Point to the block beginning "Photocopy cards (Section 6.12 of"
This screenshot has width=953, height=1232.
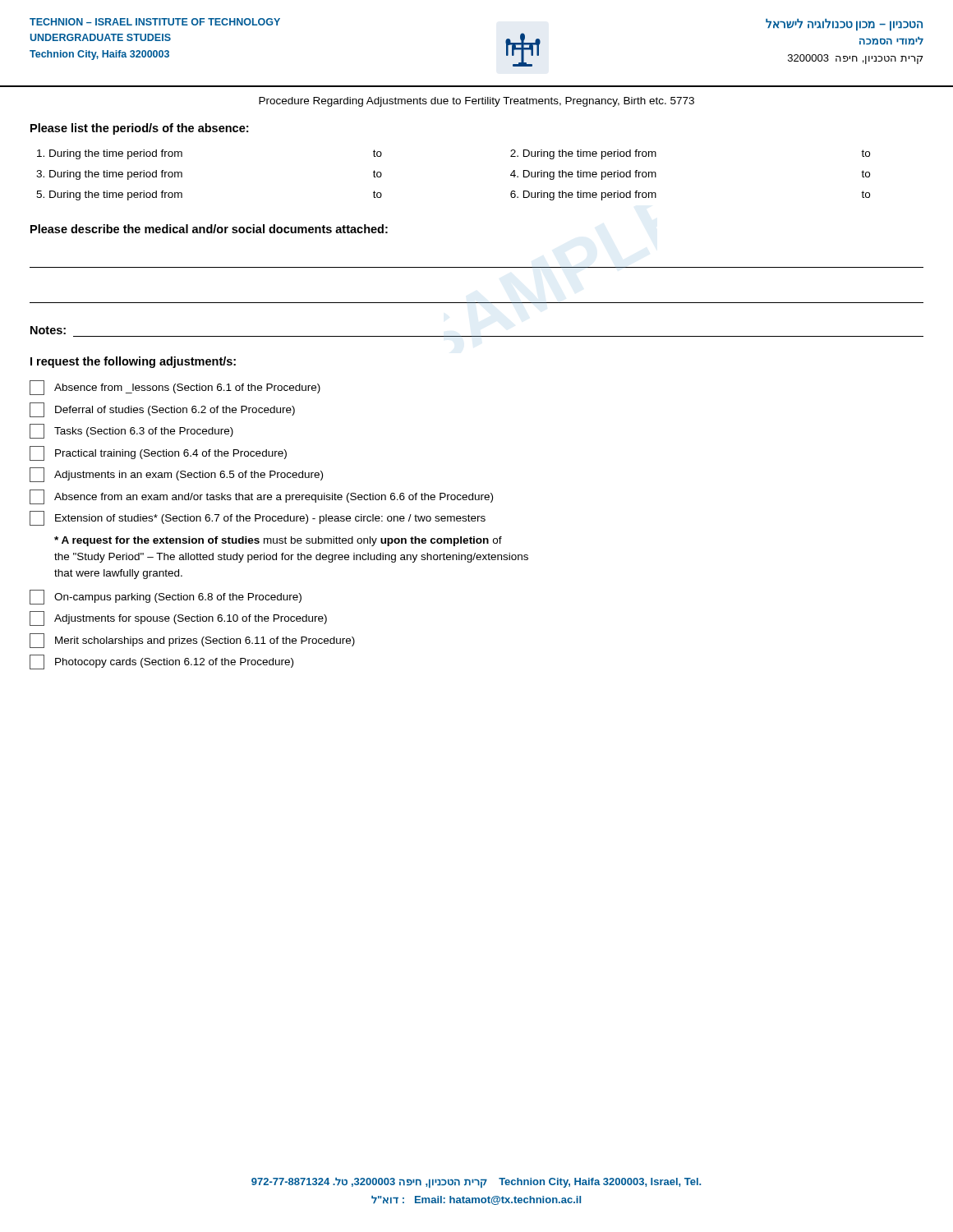[161, 662]
